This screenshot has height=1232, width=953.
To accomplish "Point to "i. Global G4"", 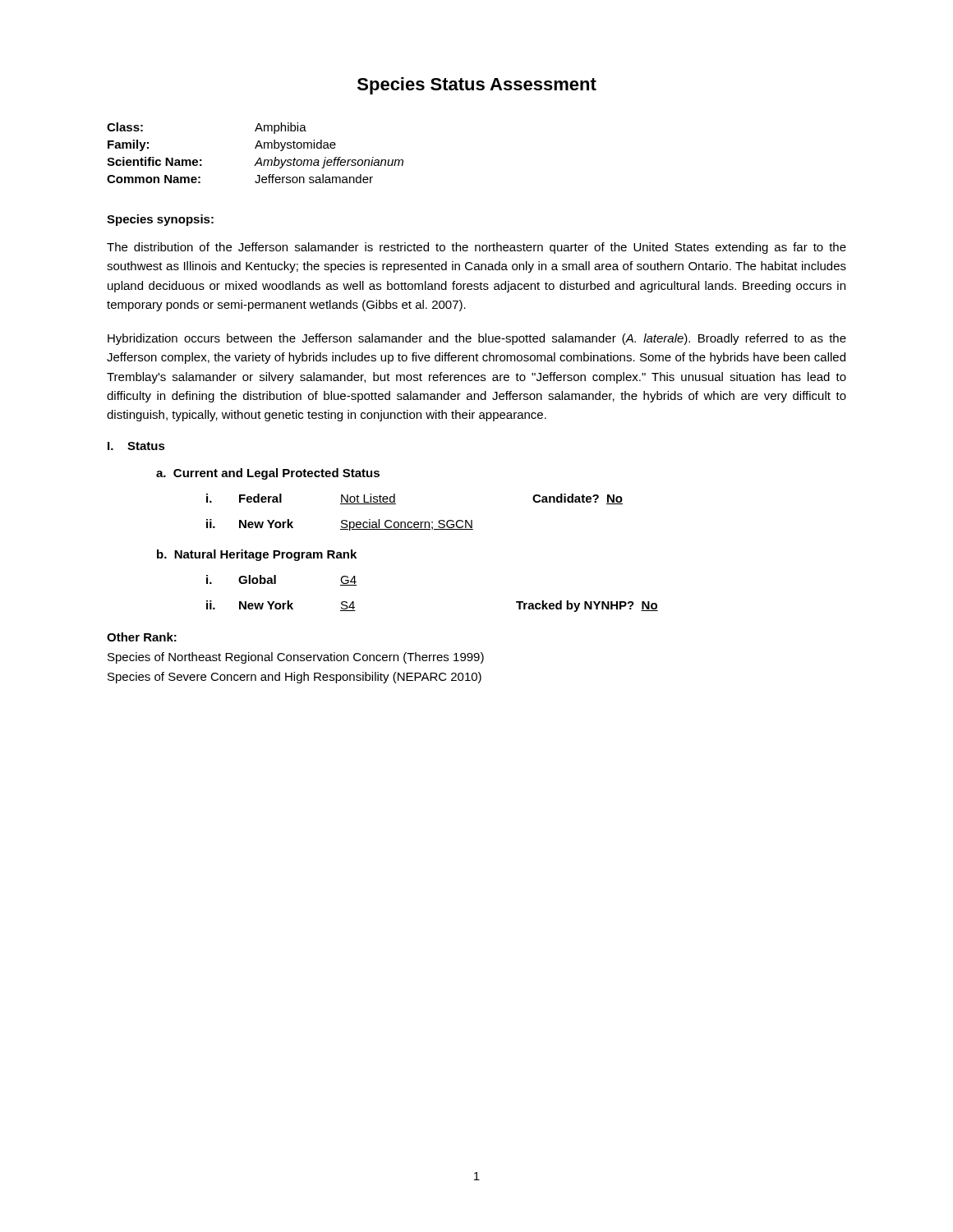I will (255, 579).
